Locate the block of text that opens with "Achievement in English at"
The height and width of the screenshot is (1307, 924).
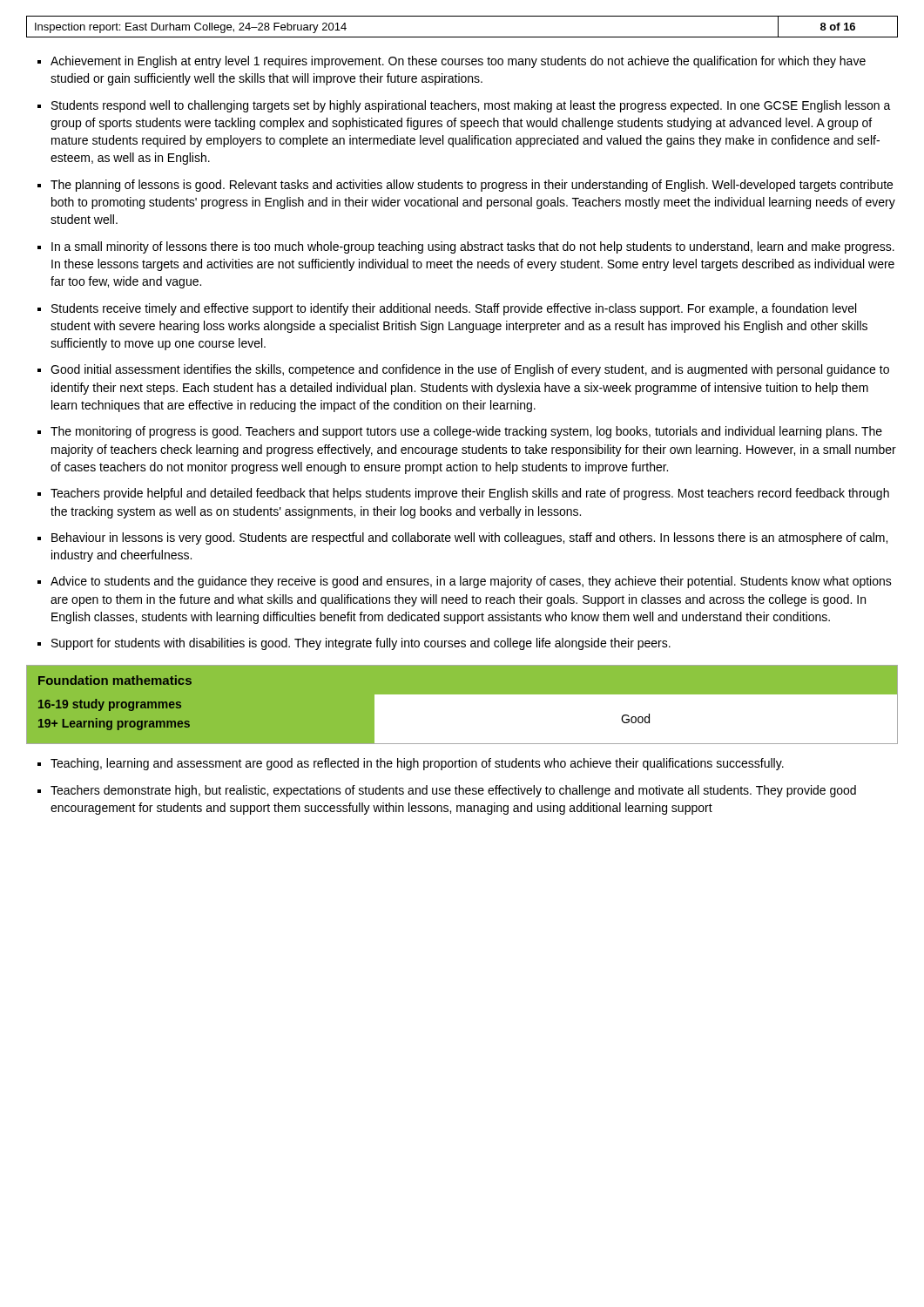[458, 70]
